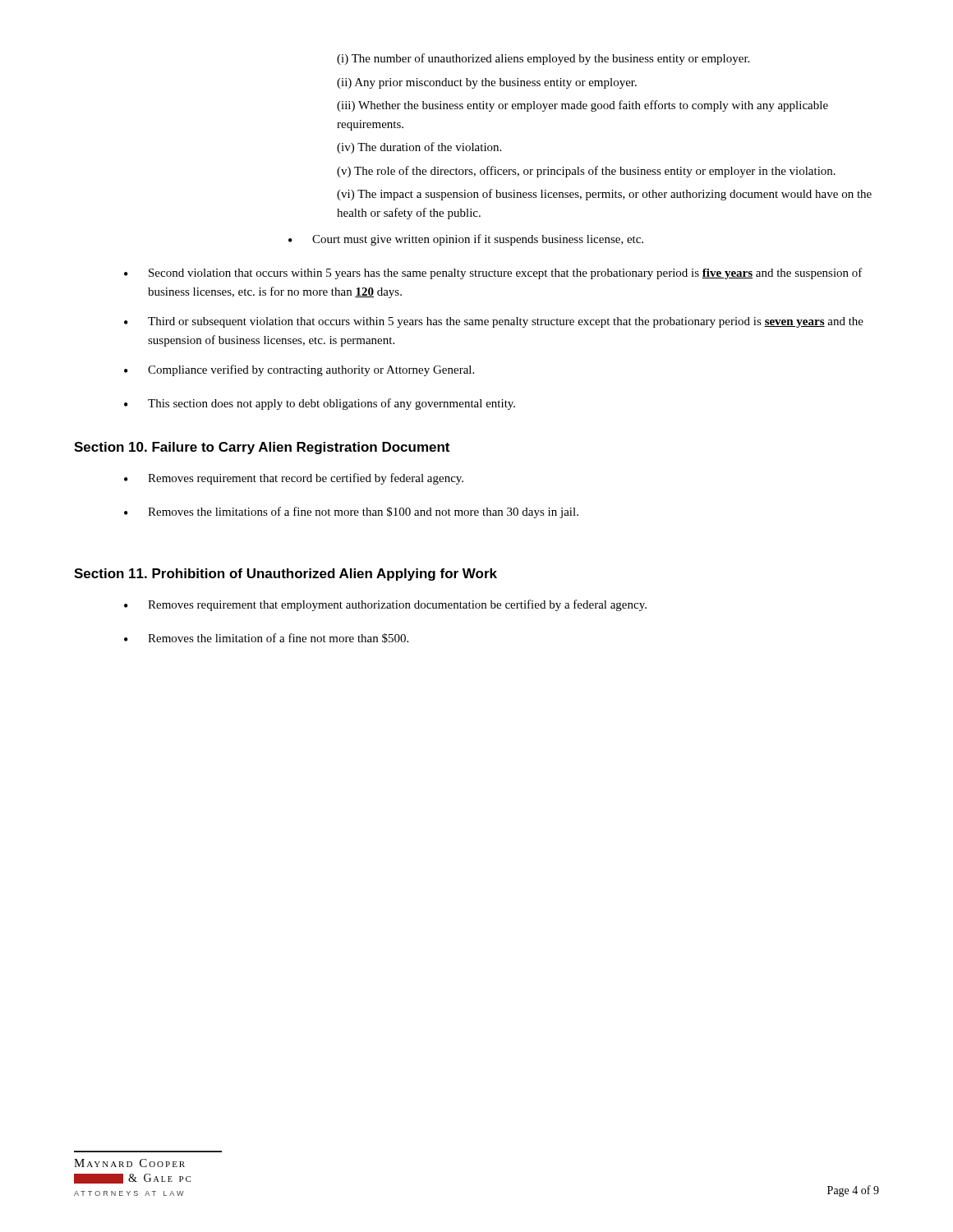Click on the region starting "• Third or subsequent violation"
Screen dimensions: 1232x953
coord(501,331)
